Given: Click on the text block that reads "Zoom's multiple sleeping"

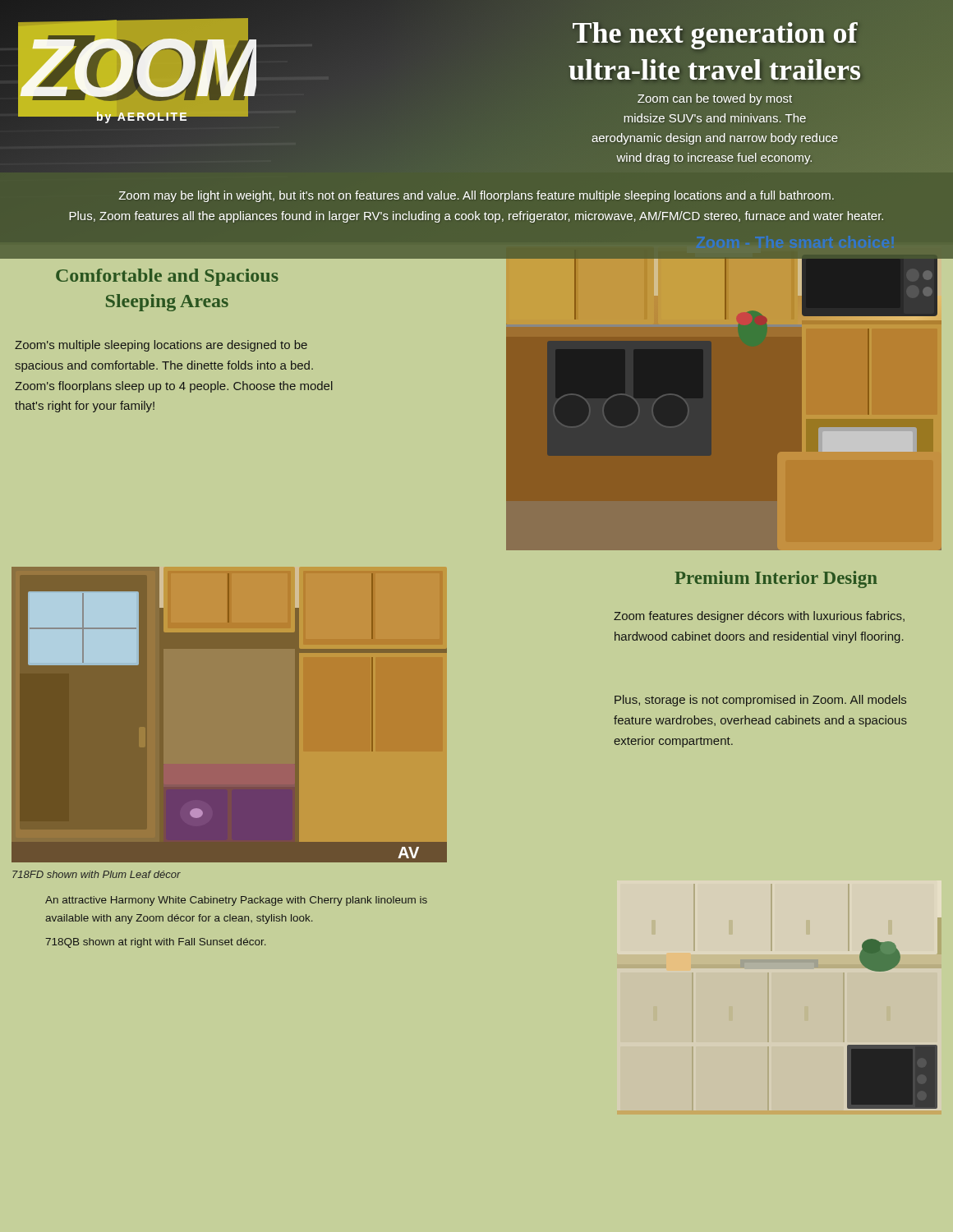Looking at the screenshot, I should [174, 376].
